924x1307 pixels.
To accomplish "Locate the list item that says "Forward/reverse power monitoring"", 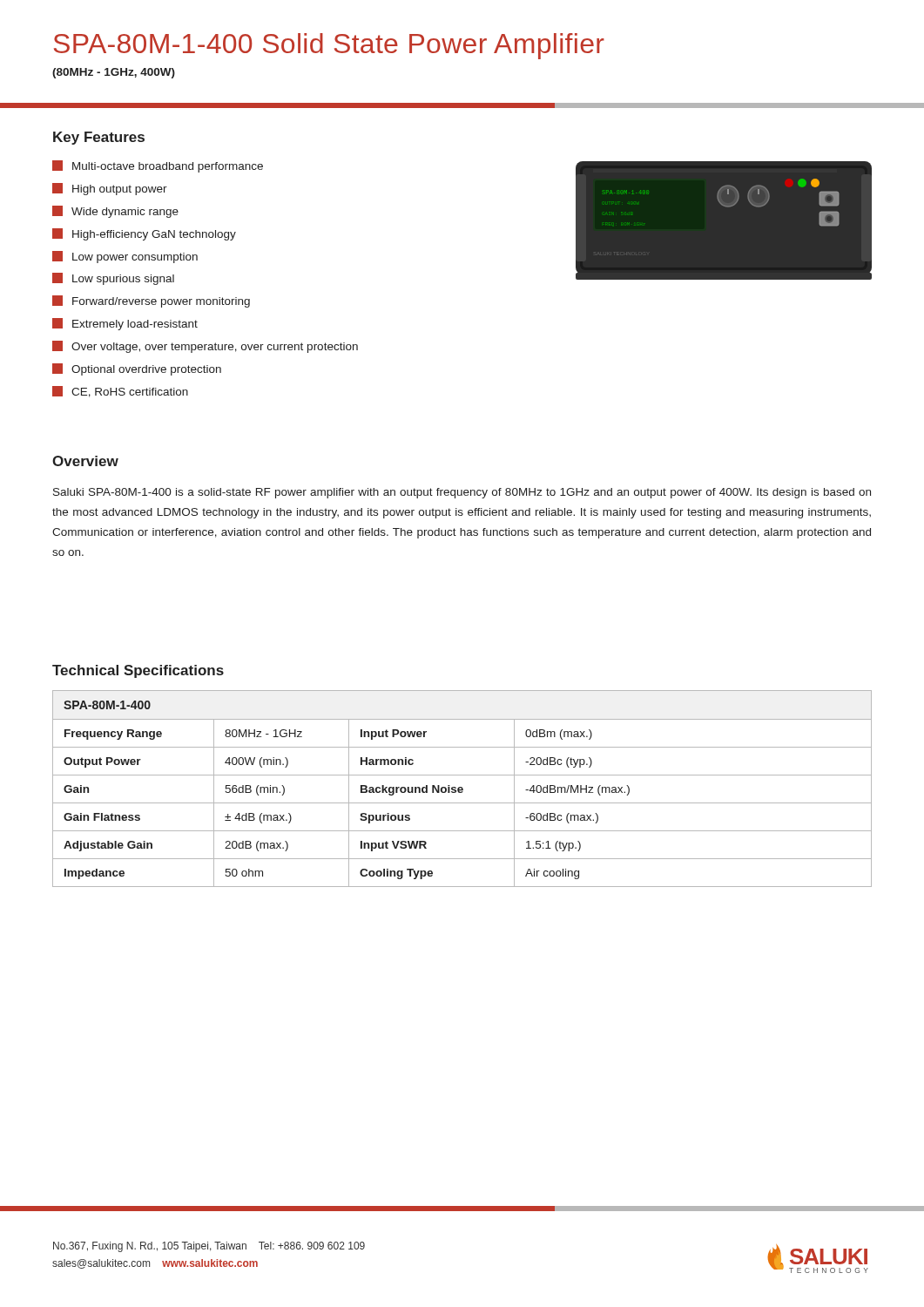I will point(151,301).
